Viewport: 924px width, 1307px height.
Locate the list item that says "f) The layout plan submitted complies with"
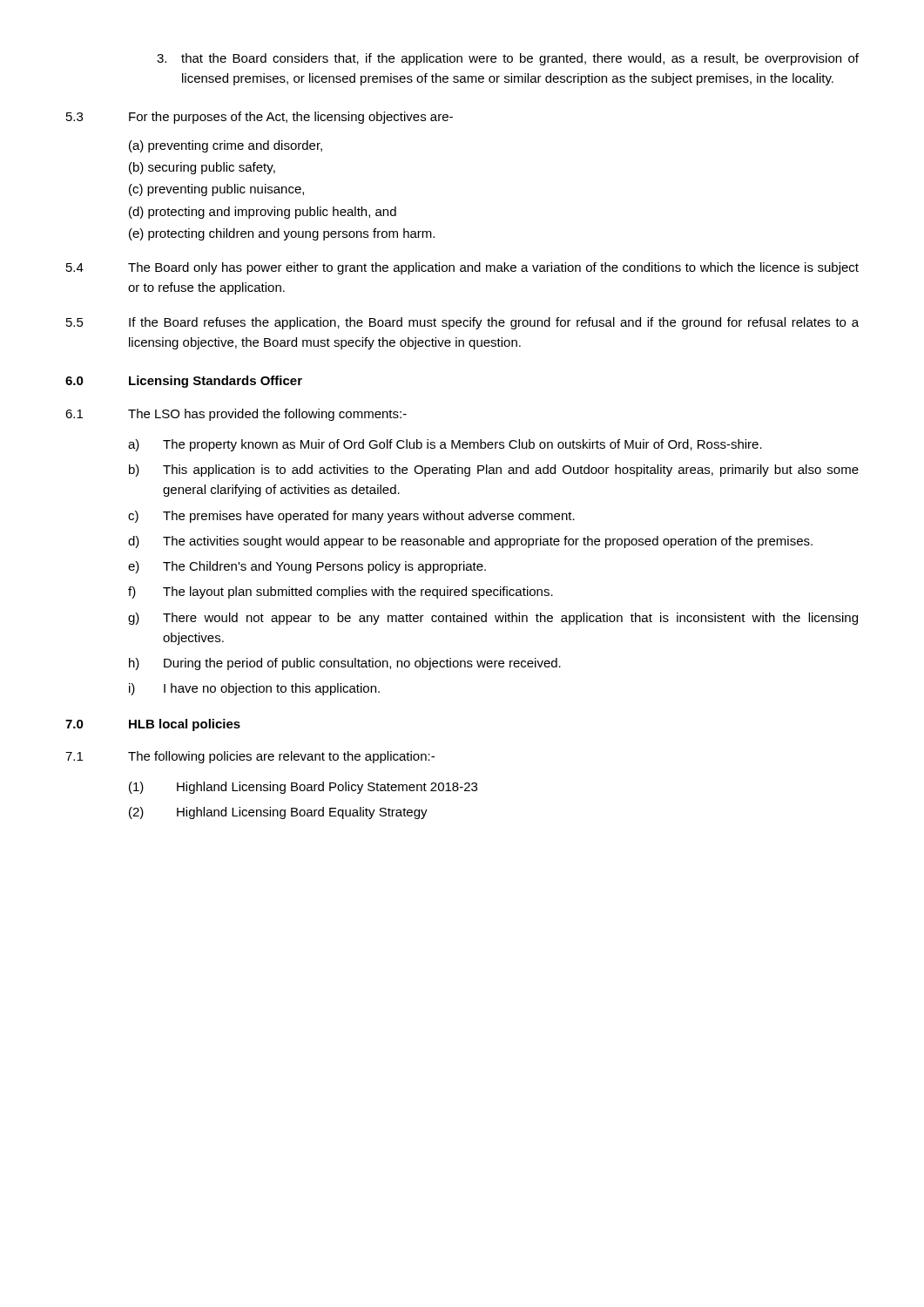click(493, 591)
